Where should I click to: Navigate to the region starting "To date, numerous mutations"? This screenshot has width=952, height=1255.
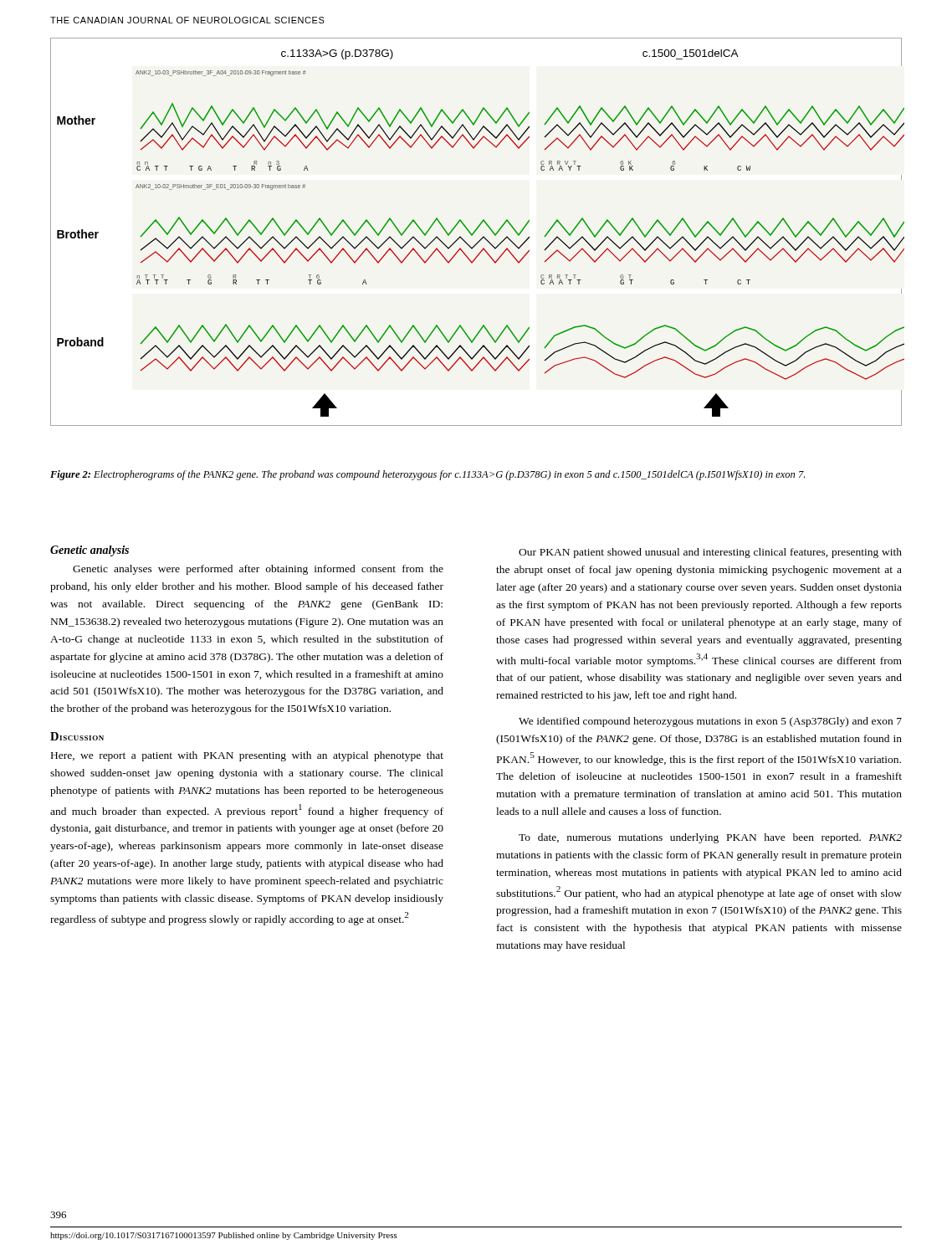pos(699,891)
